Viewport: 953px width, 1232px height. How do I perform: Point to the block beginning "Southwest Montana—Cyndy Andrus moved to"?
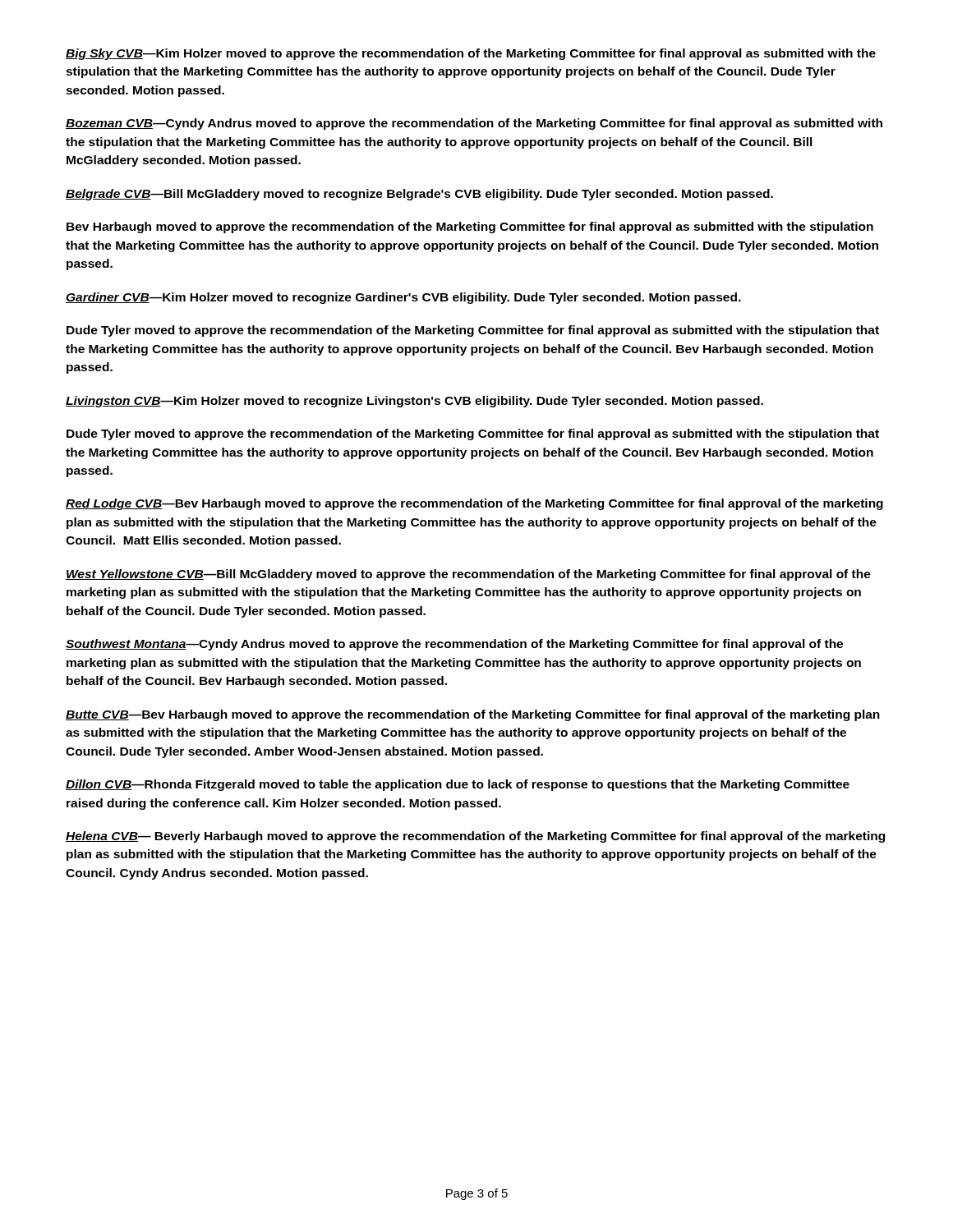476,663
